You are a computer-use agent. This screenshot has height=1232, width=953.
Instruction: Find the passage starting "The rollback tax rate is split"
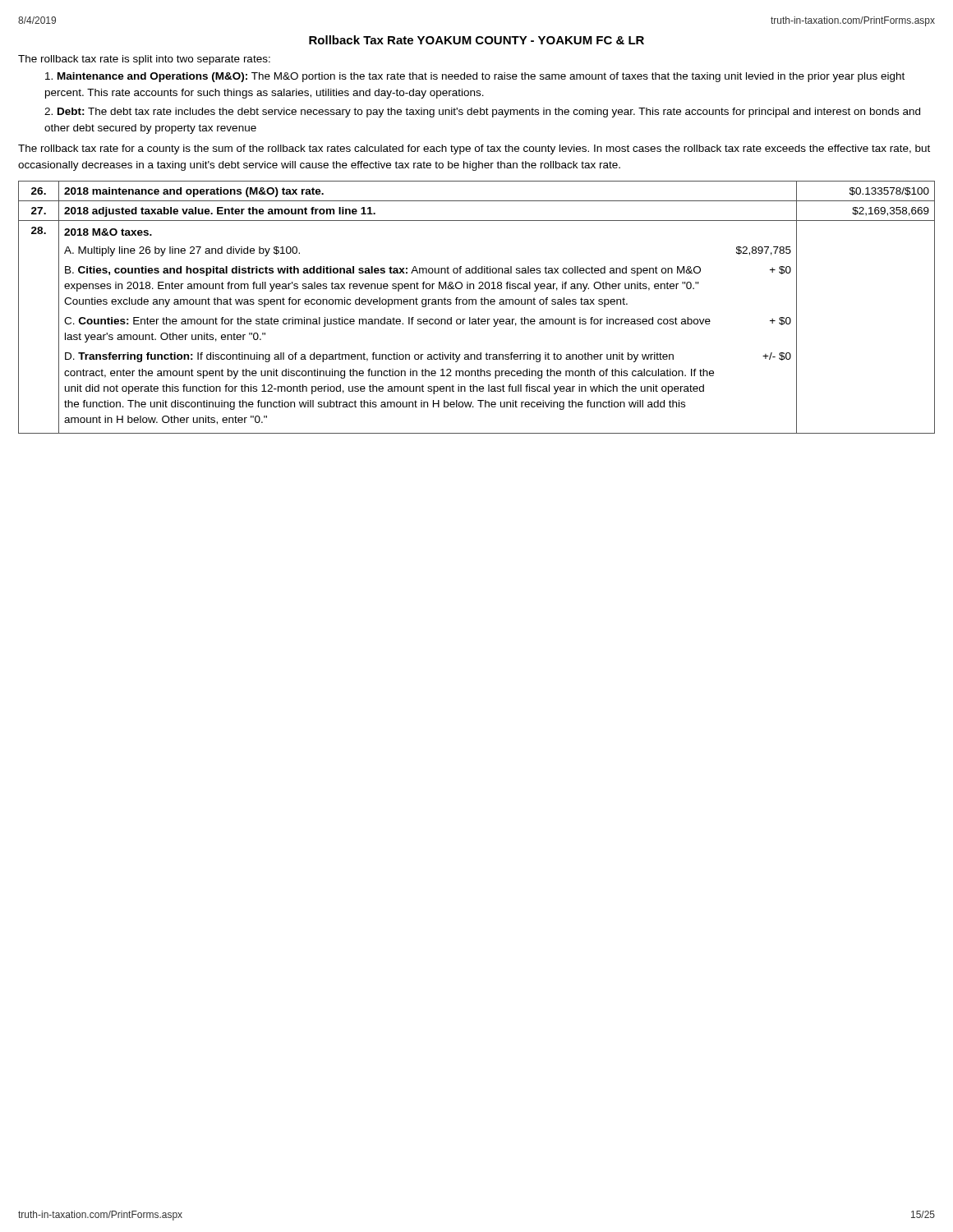click(144, 59)
